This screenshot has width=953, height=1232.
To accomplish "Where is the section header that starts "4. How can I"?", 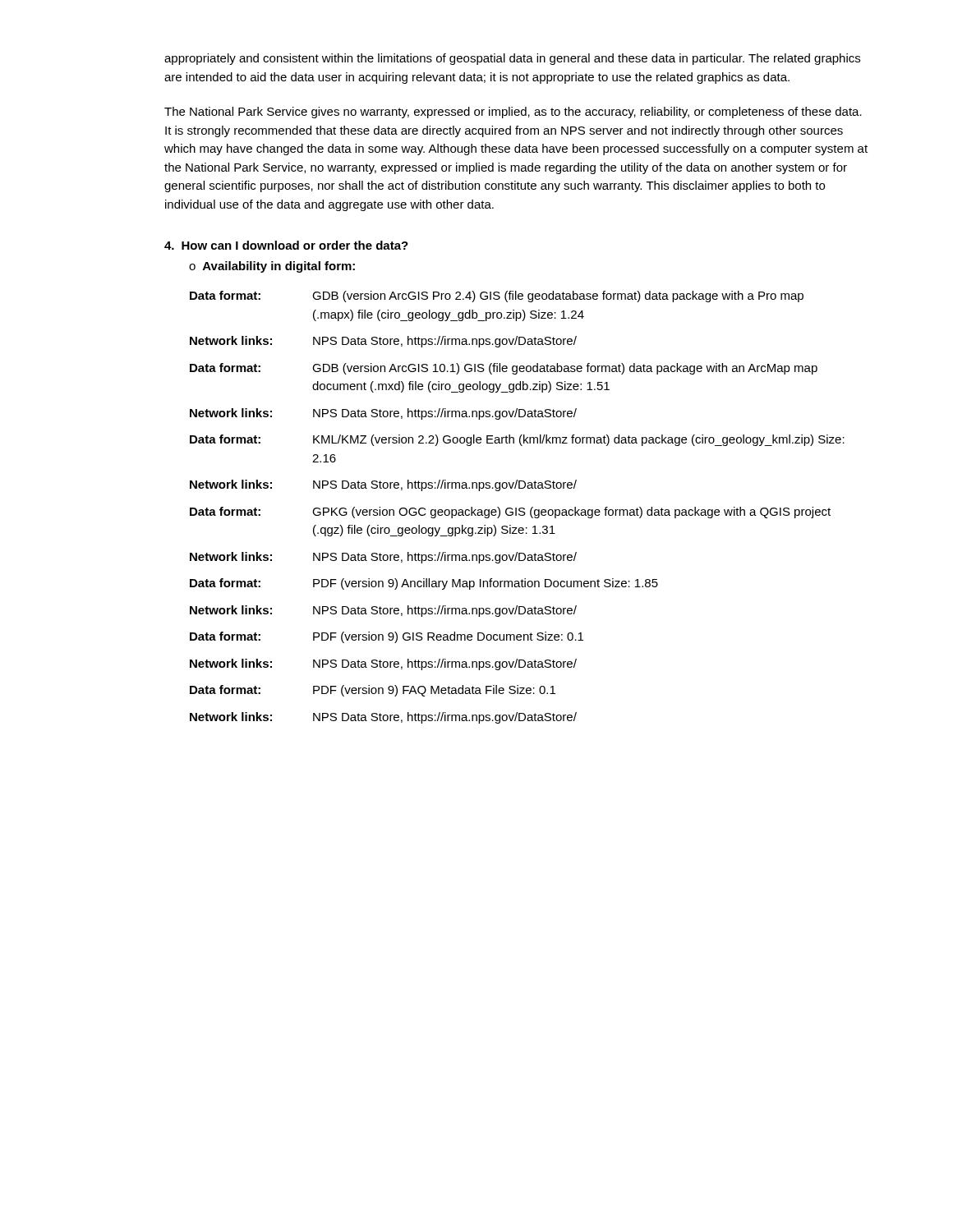I will tap(286, 245).
